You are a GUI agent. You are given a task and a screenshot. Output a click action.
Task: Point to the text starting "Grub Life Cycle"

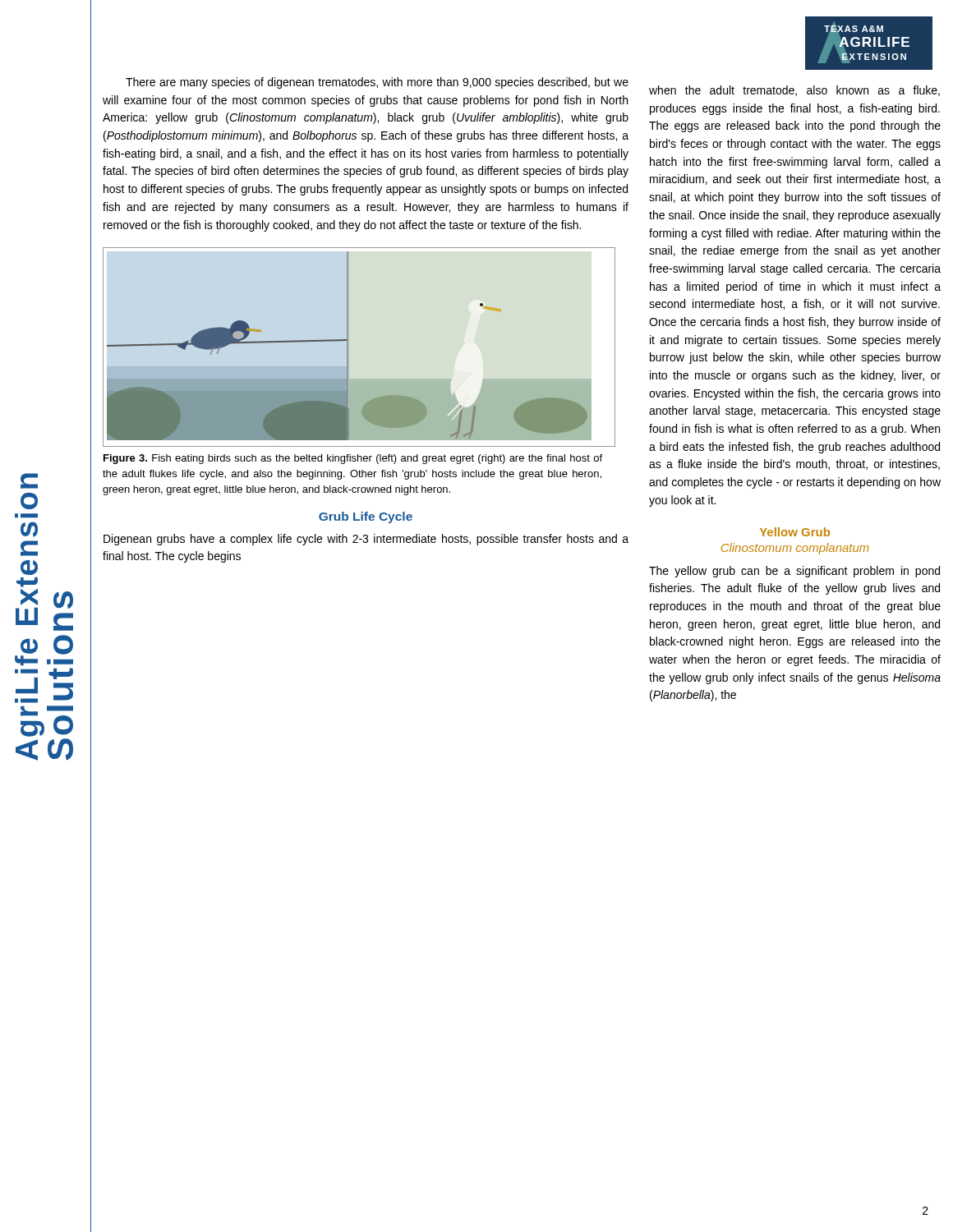366,516
